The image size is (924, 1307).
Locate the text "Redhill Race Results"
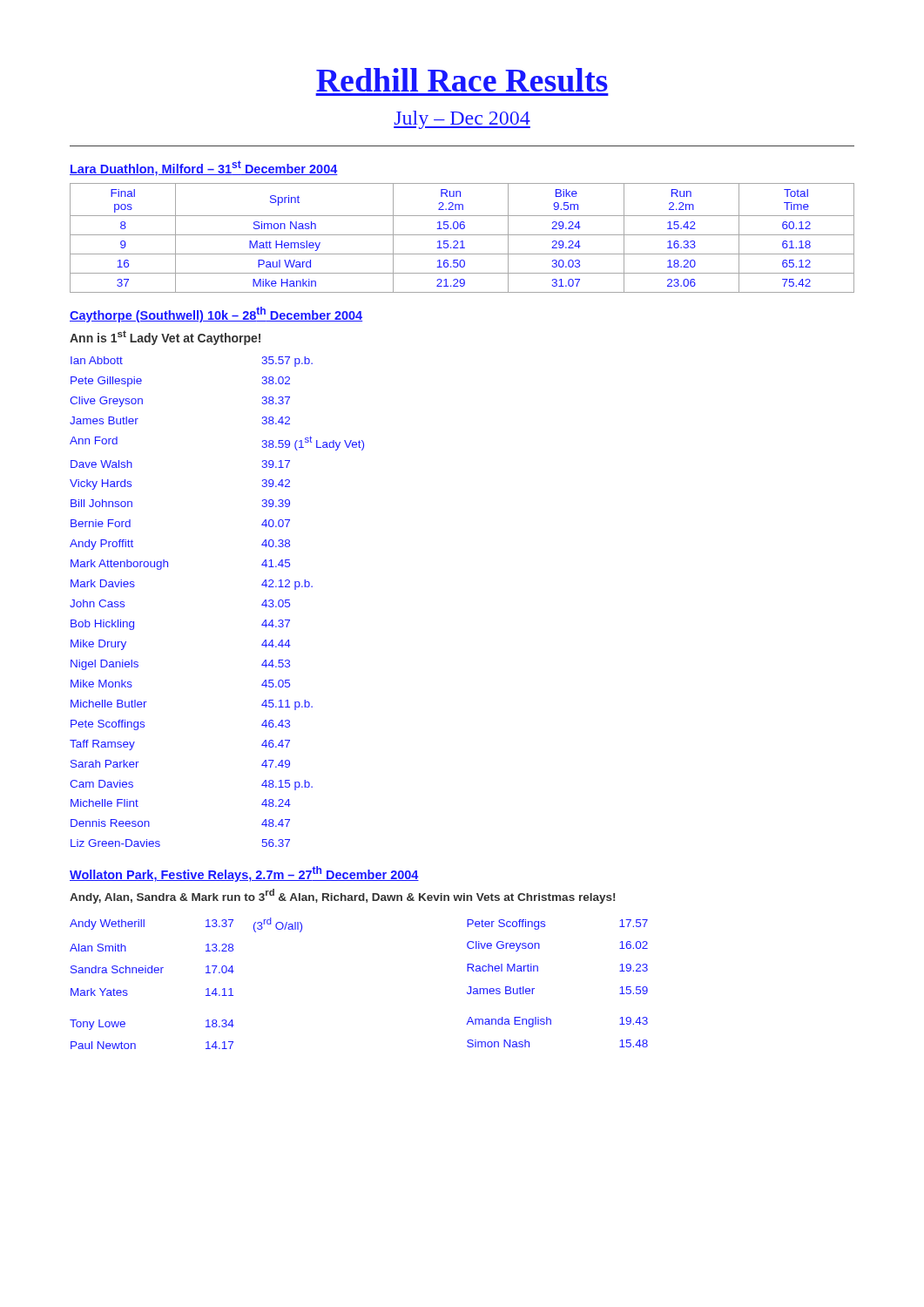(462, 80)
